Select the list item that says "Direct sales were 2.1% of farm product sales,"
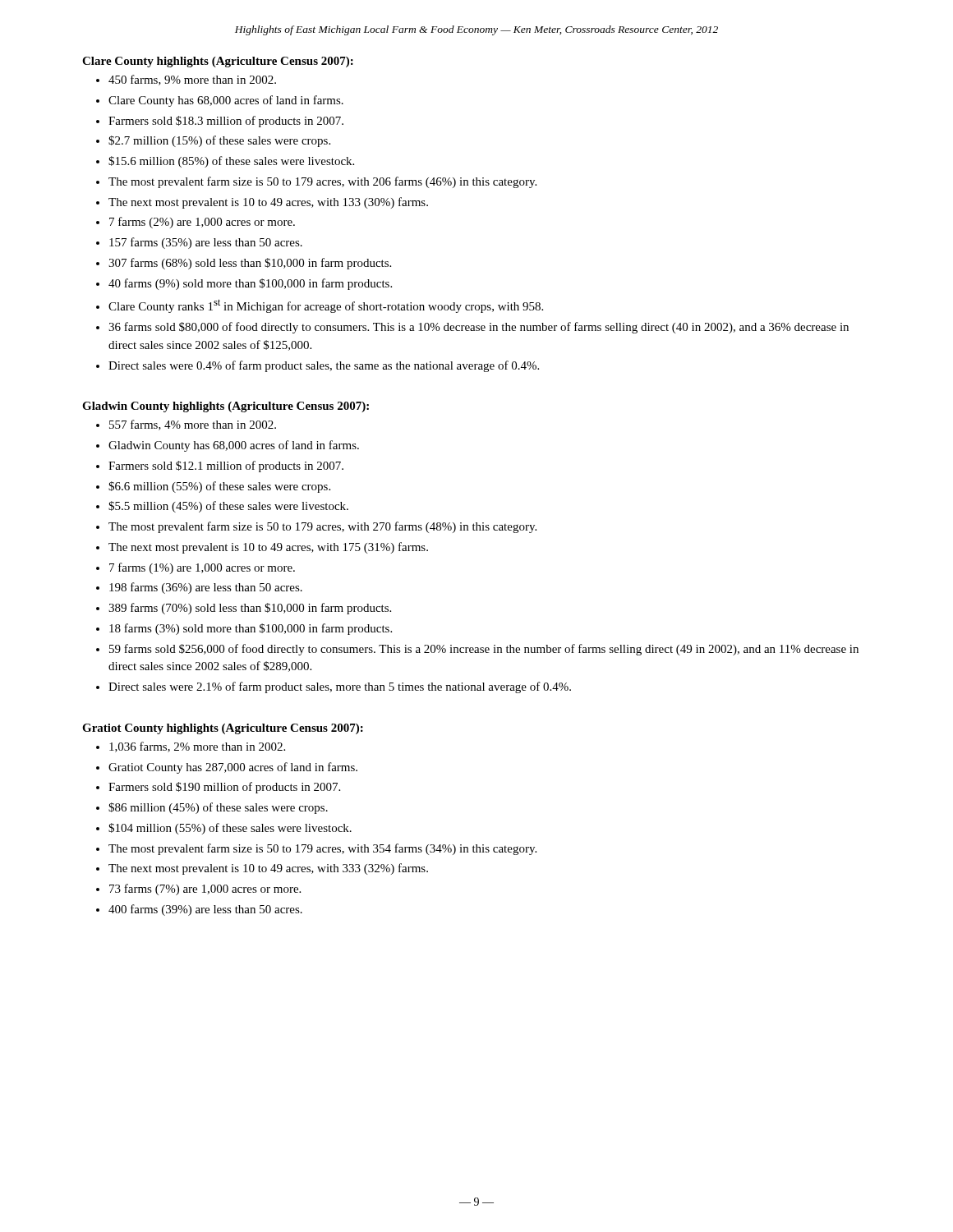The width and height of the screenshot is (953, 1232). [340, 687]
